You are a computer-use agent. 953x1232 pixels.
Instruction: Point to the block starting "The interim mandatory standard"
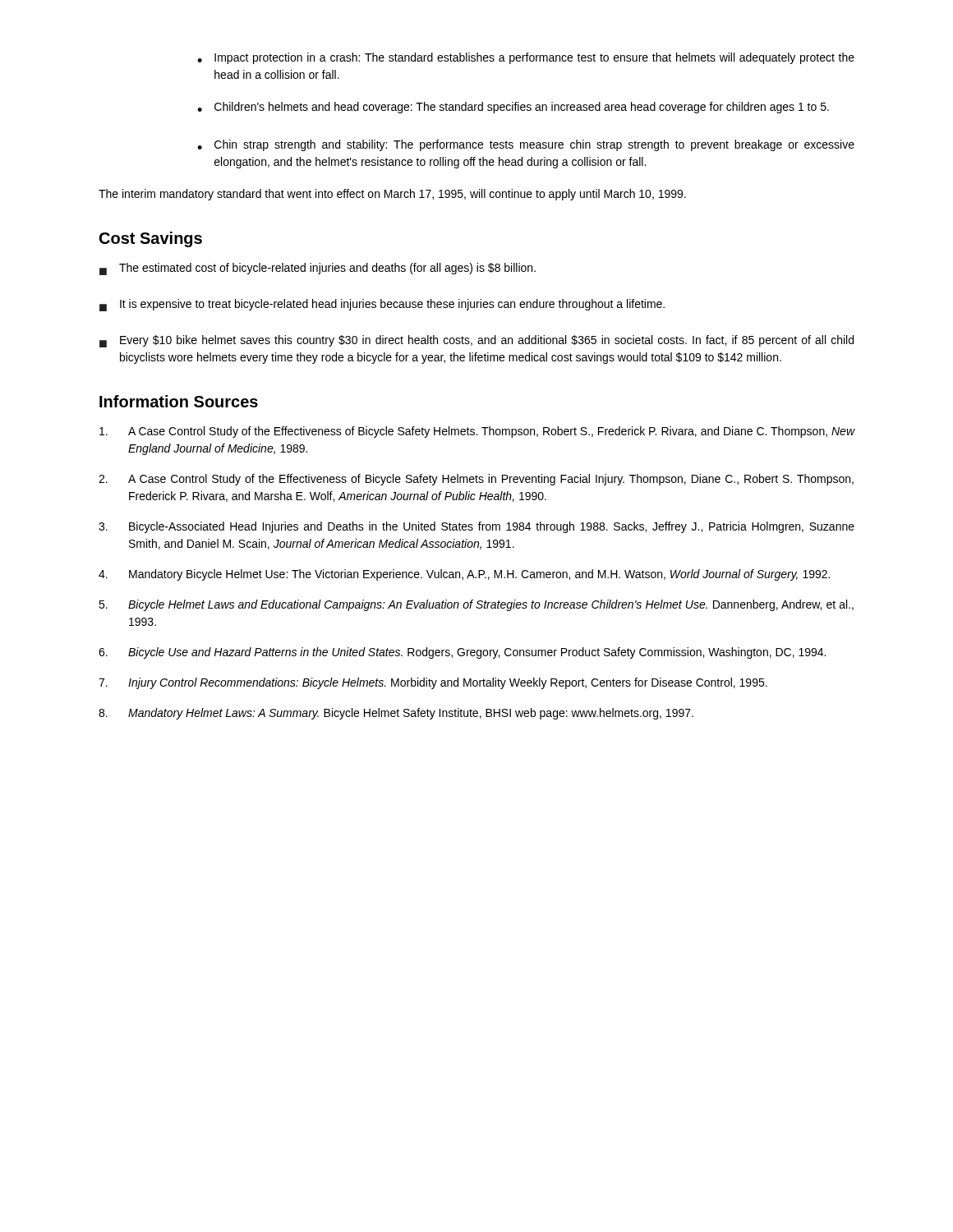(393, 194)
